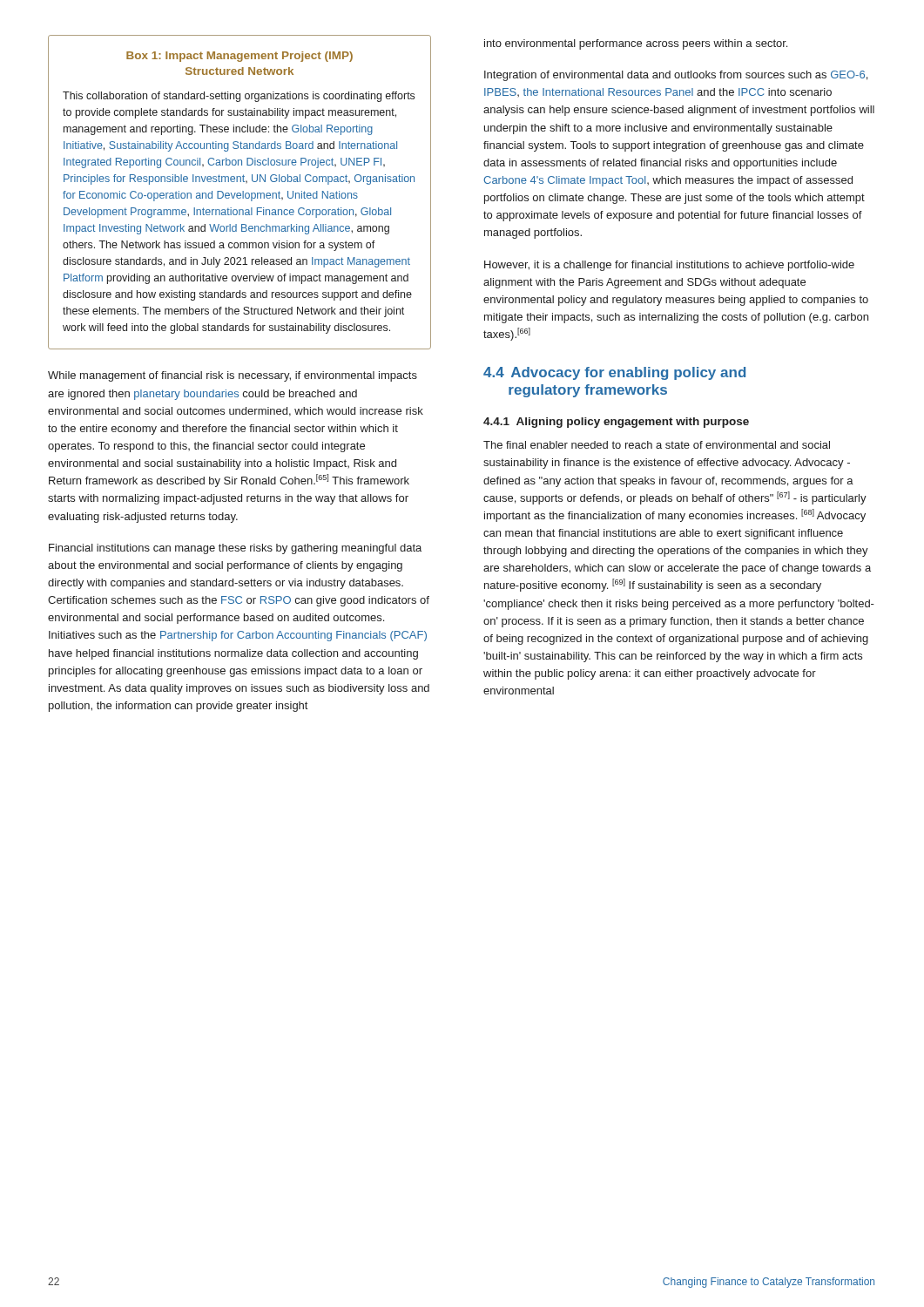Click on the element starting "Box 1: Impact Management Project"

click(240, 192)
